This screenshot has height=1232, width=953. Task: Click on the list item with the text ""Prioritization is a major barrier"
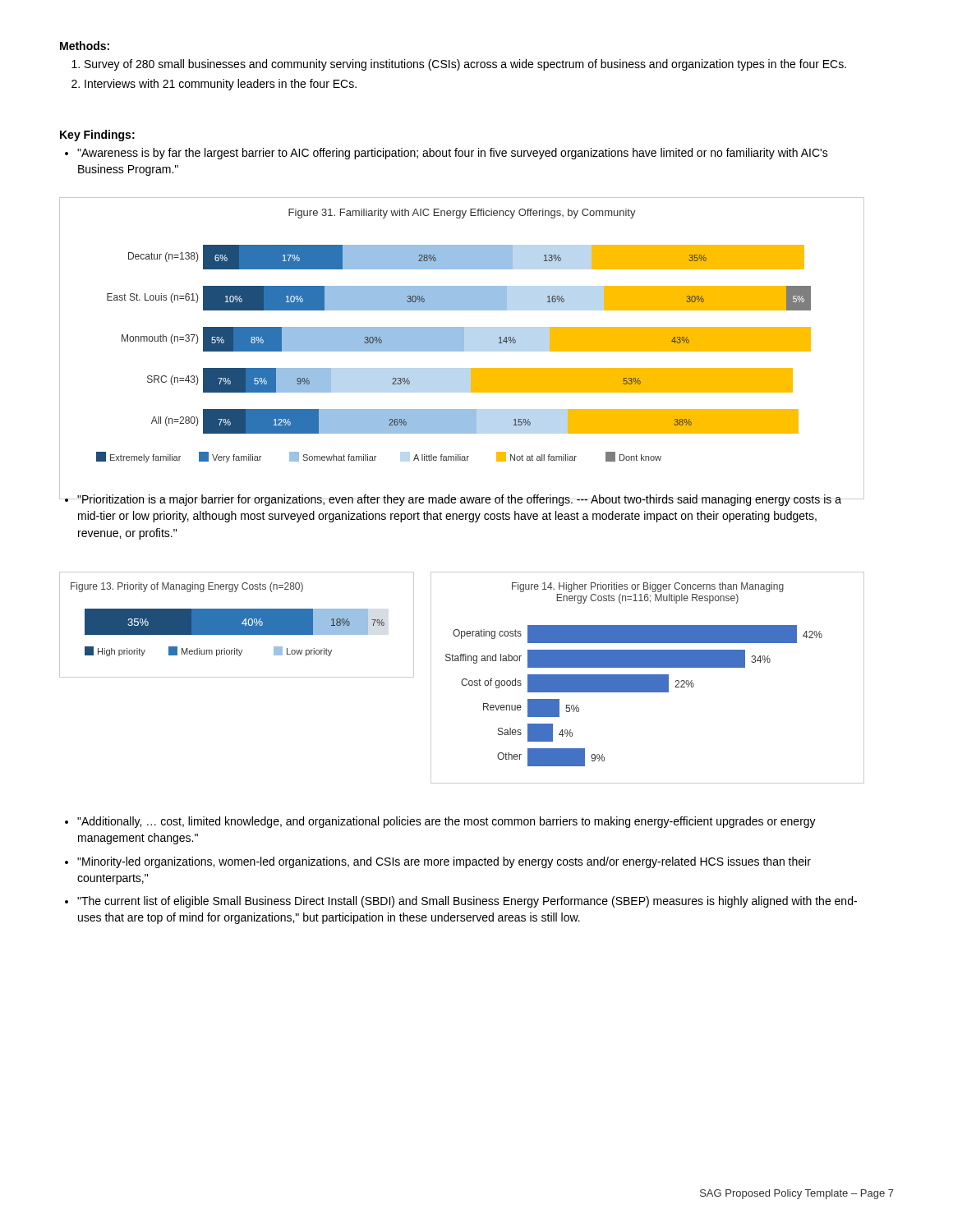[x=462, y=516]
